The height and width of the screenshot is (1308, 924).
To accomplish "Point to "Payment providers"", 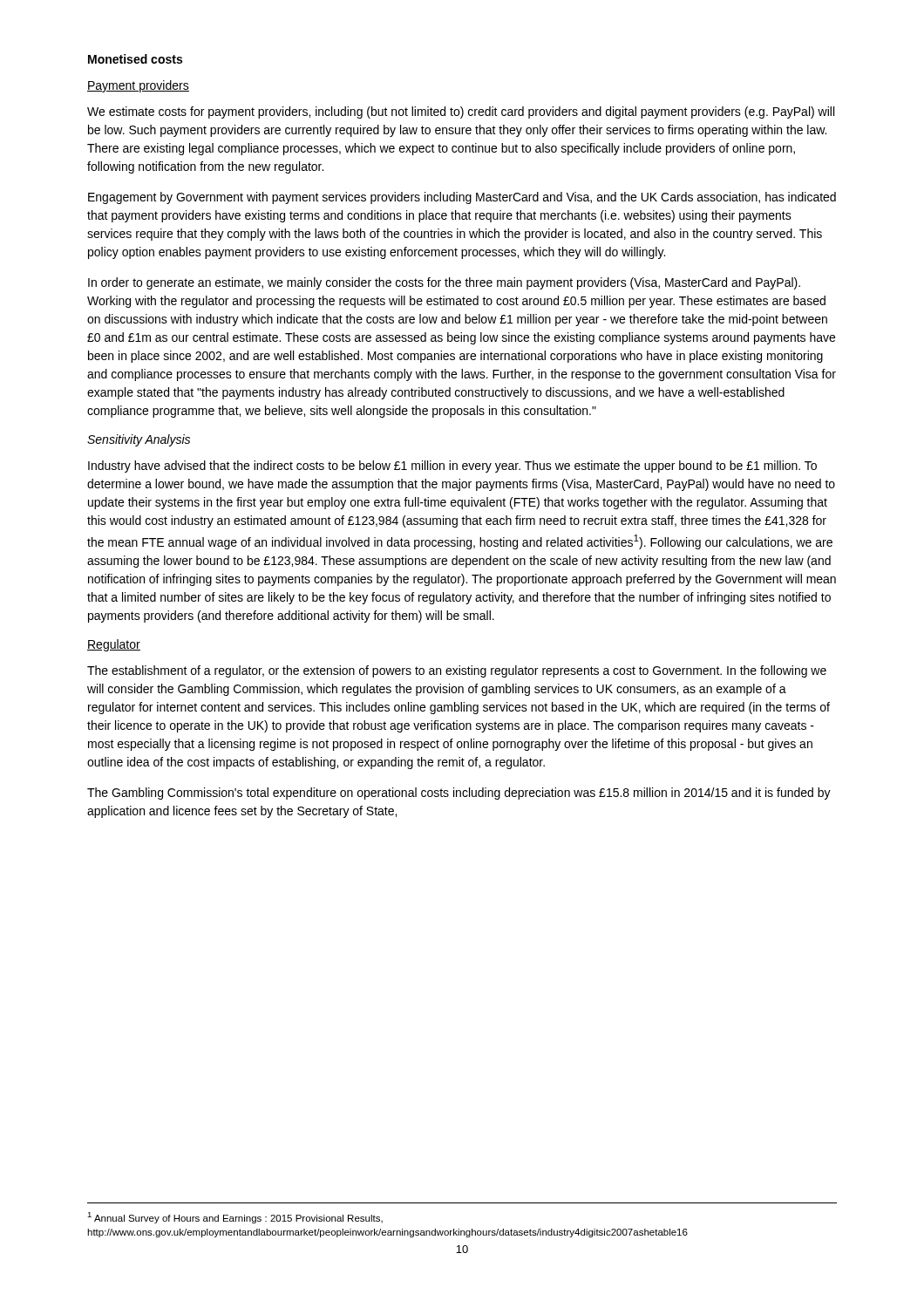I will (138, 85).
